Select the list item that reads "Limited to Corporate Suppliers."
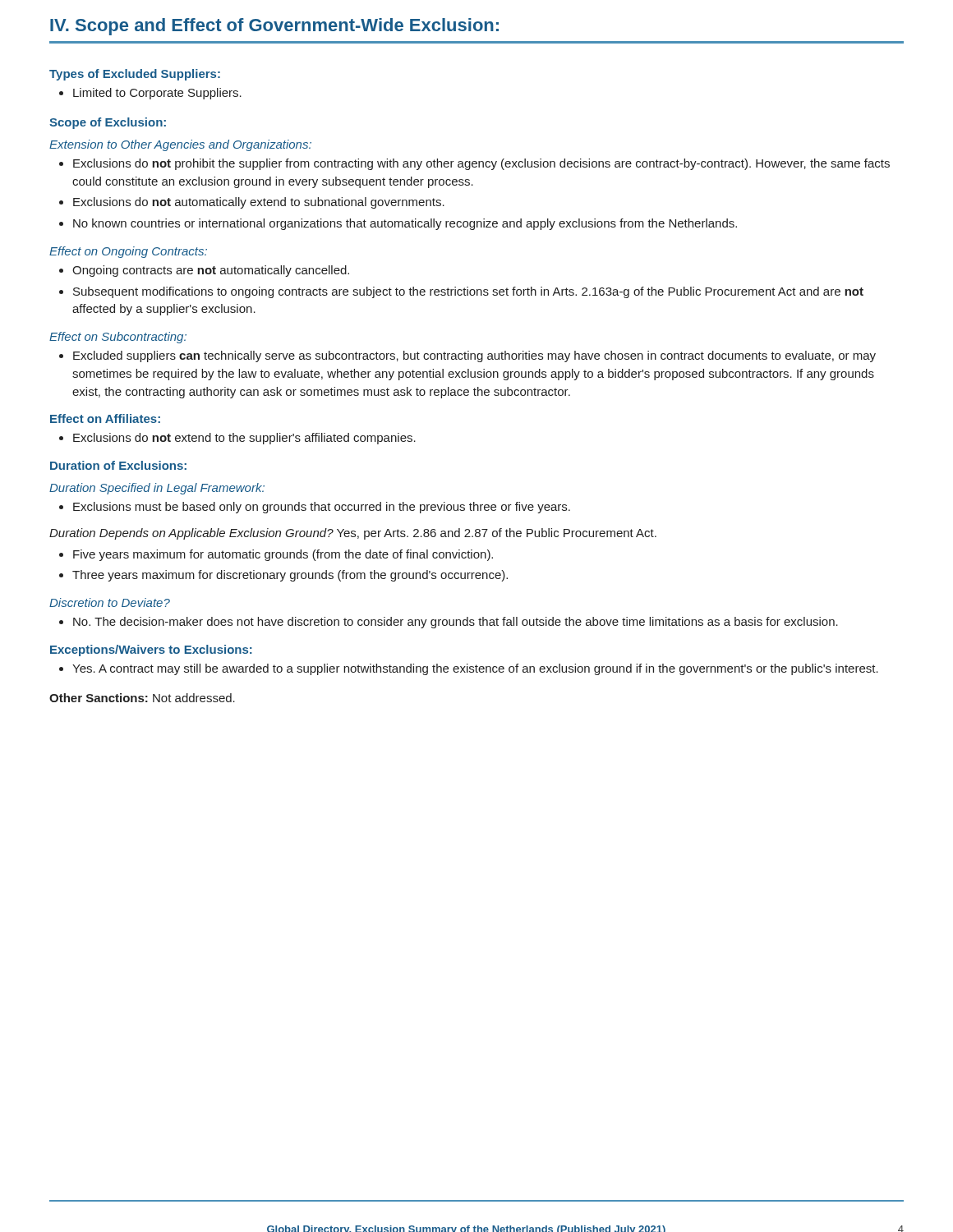This screenshot has height=1232, width=953. tap(150, 94)
